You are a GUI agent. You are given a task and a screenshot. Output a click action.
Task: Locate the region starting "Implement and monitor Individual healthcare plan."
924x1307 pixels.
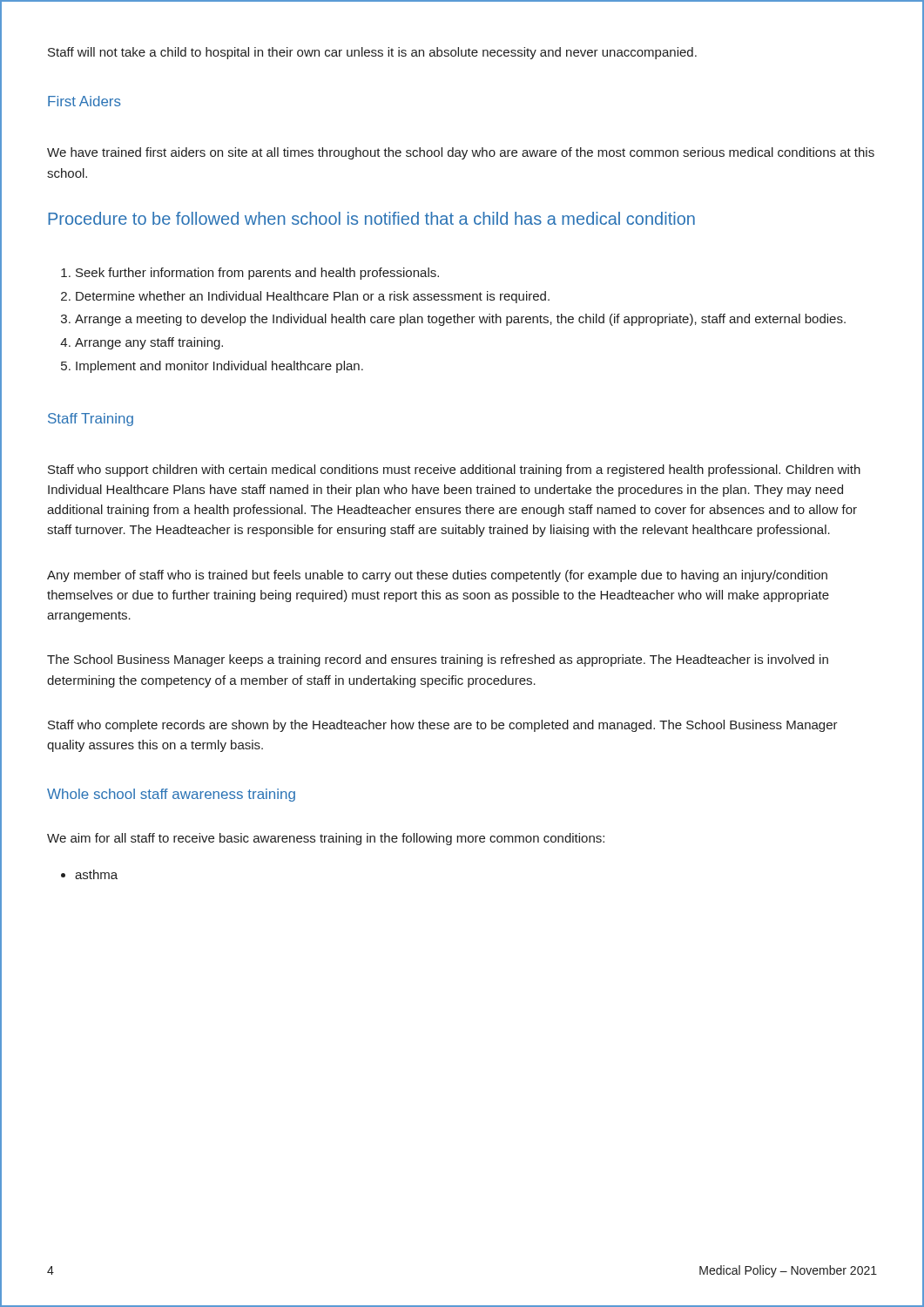[x=219, y=365]
